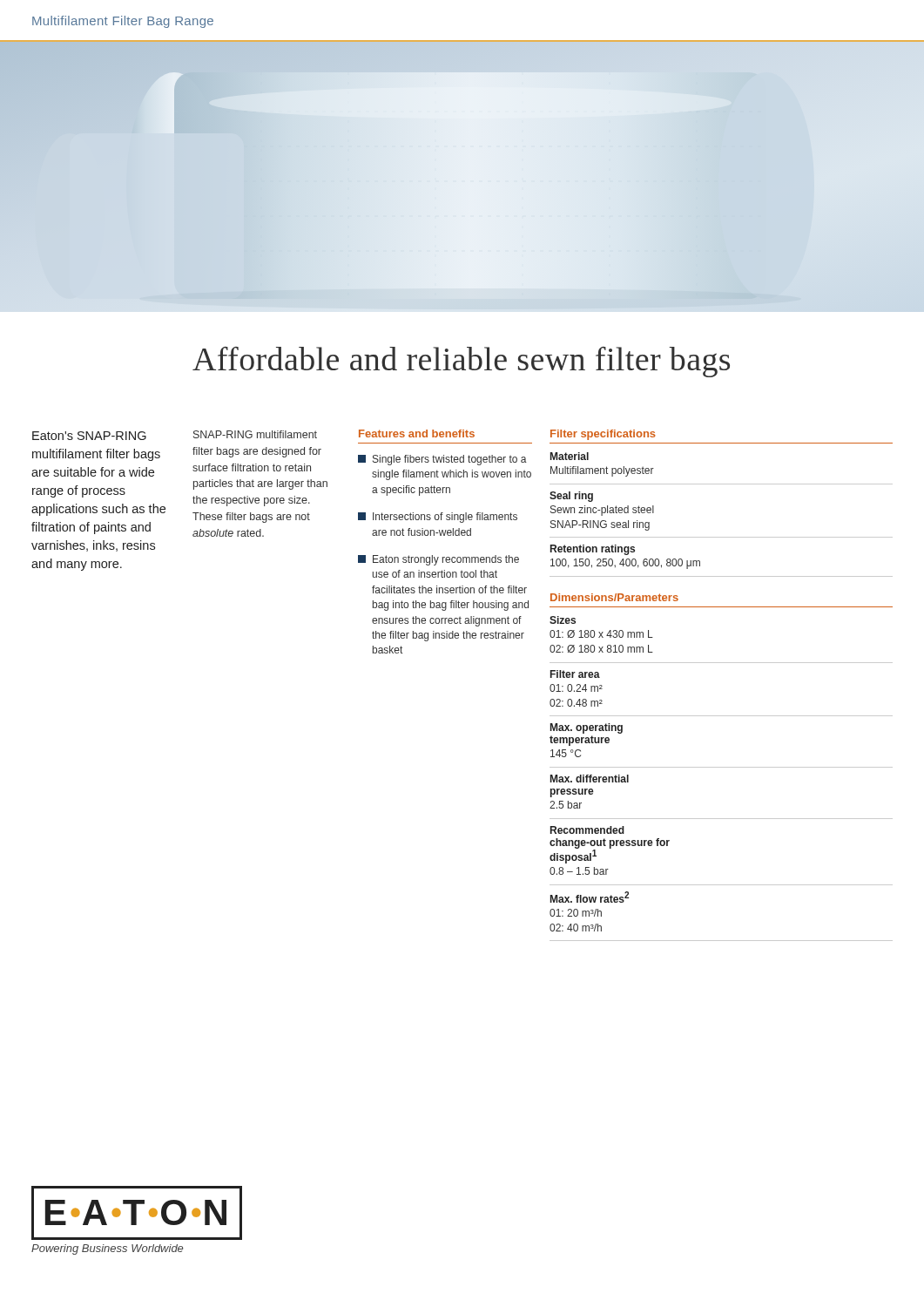Select the text block that says "Eaton's SNAP-RING multifilament filter bags are"
Image resolution: width=924 pixels, height=1307 pixels.
click(103, 500)
